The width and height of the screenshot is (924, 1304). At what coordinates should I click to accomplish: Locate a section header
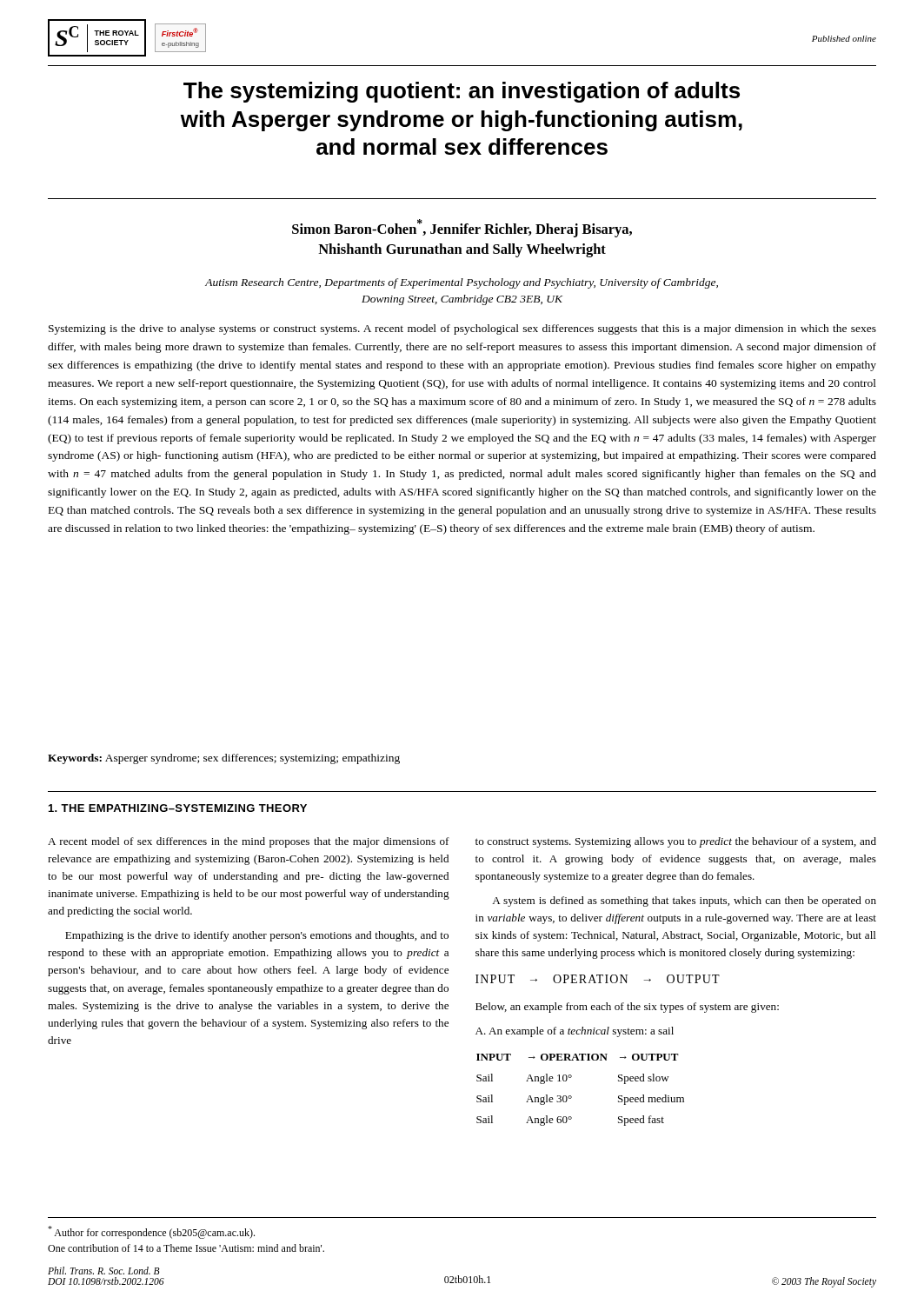[x=178, y=808]
